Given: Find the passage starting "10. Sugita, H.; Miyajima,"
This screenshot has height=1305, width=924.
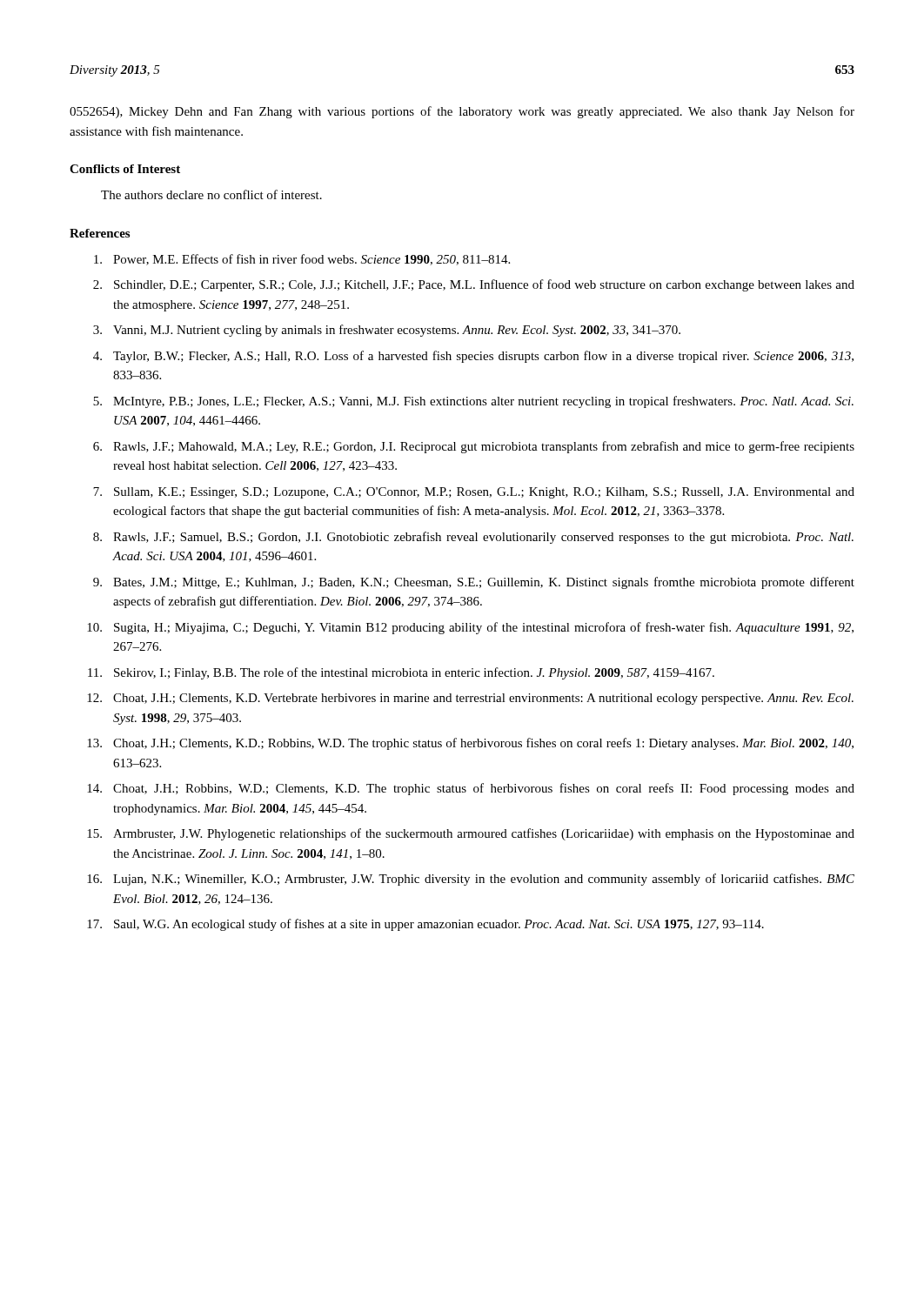Looking at the screenshot, I should click(x=462, y=637).
